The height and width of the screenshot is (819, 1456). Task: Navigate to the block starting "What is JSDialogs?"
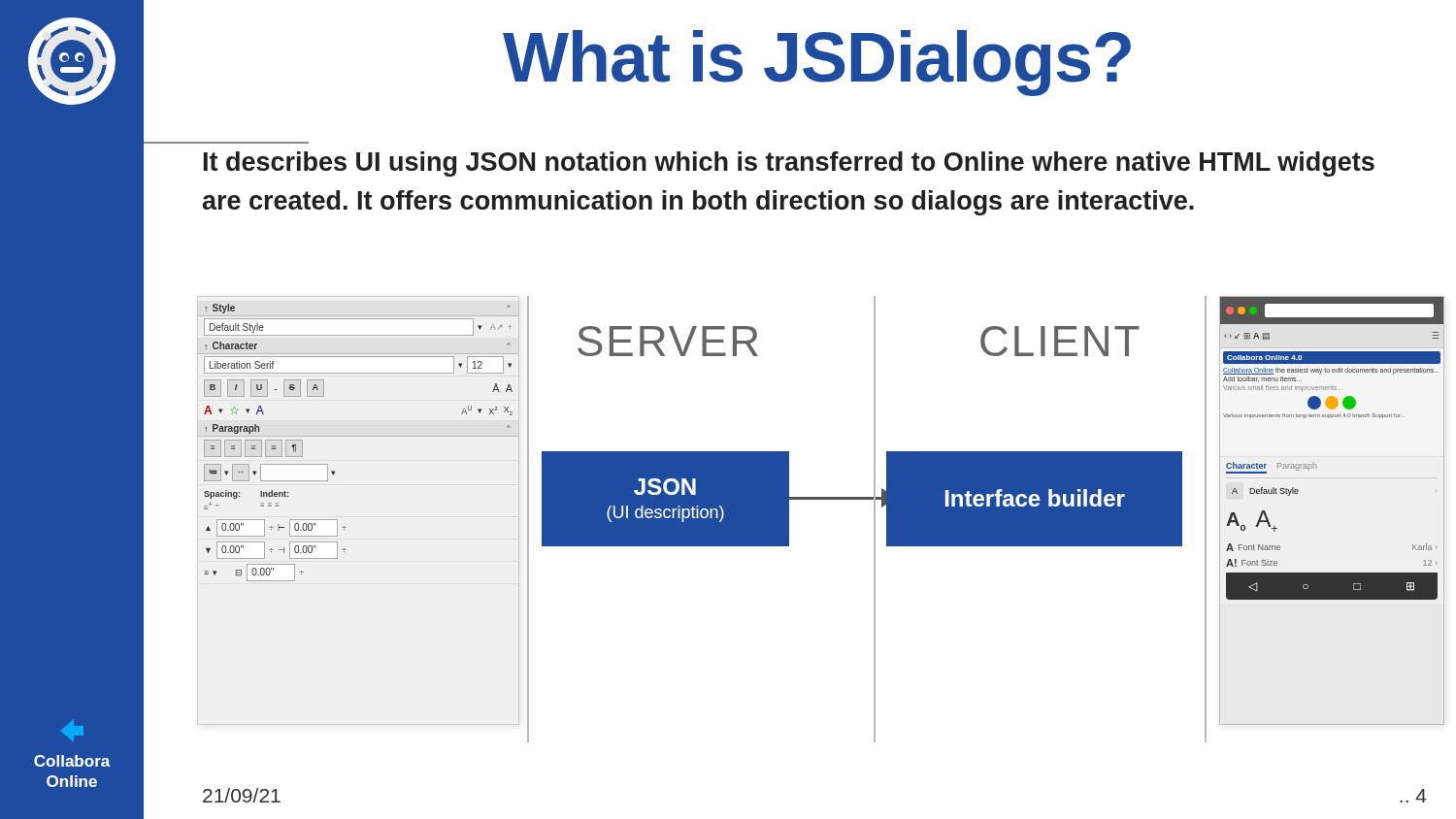coord(818,57)
